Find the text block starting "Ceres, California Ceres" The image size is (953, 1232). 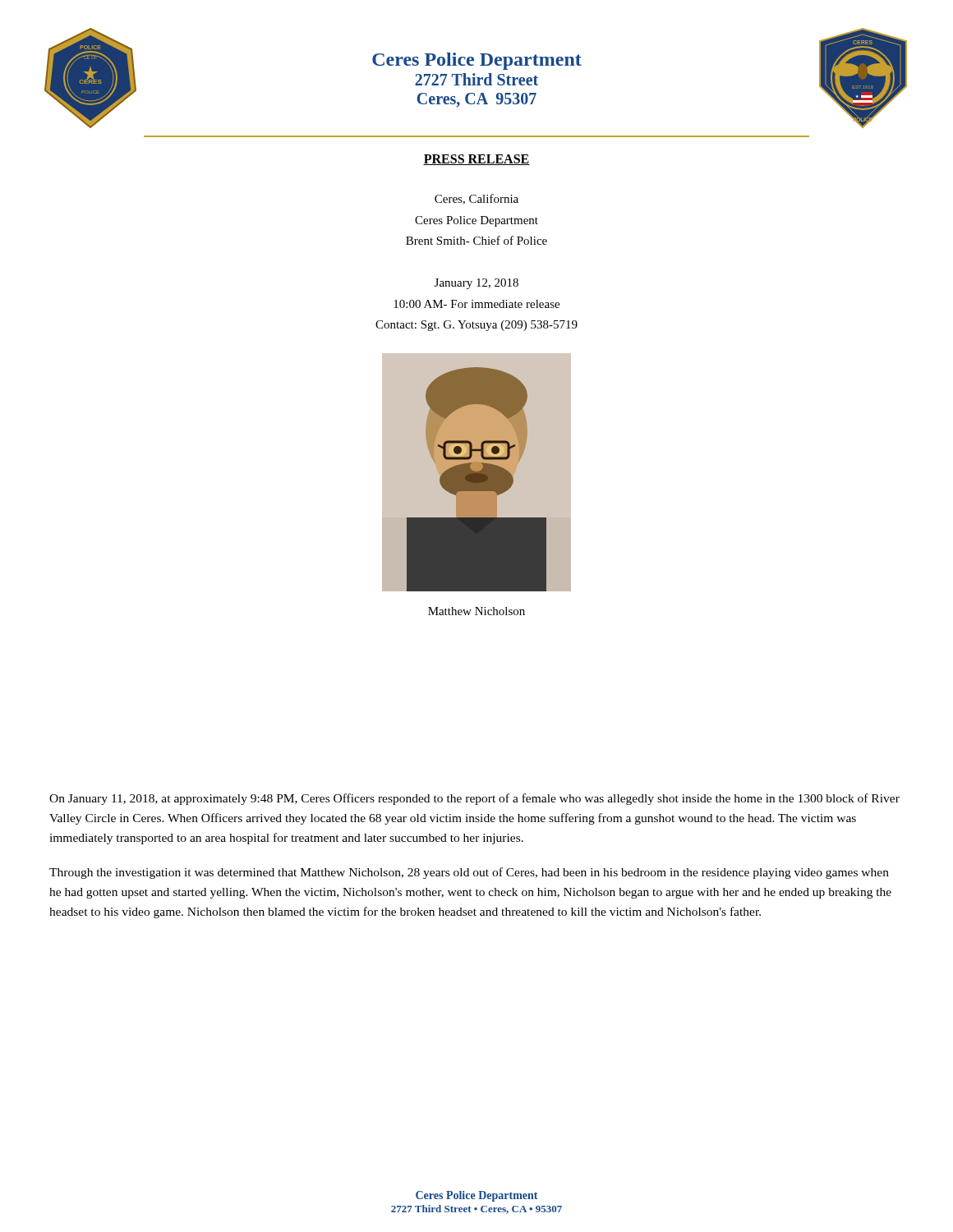point(476,199)
